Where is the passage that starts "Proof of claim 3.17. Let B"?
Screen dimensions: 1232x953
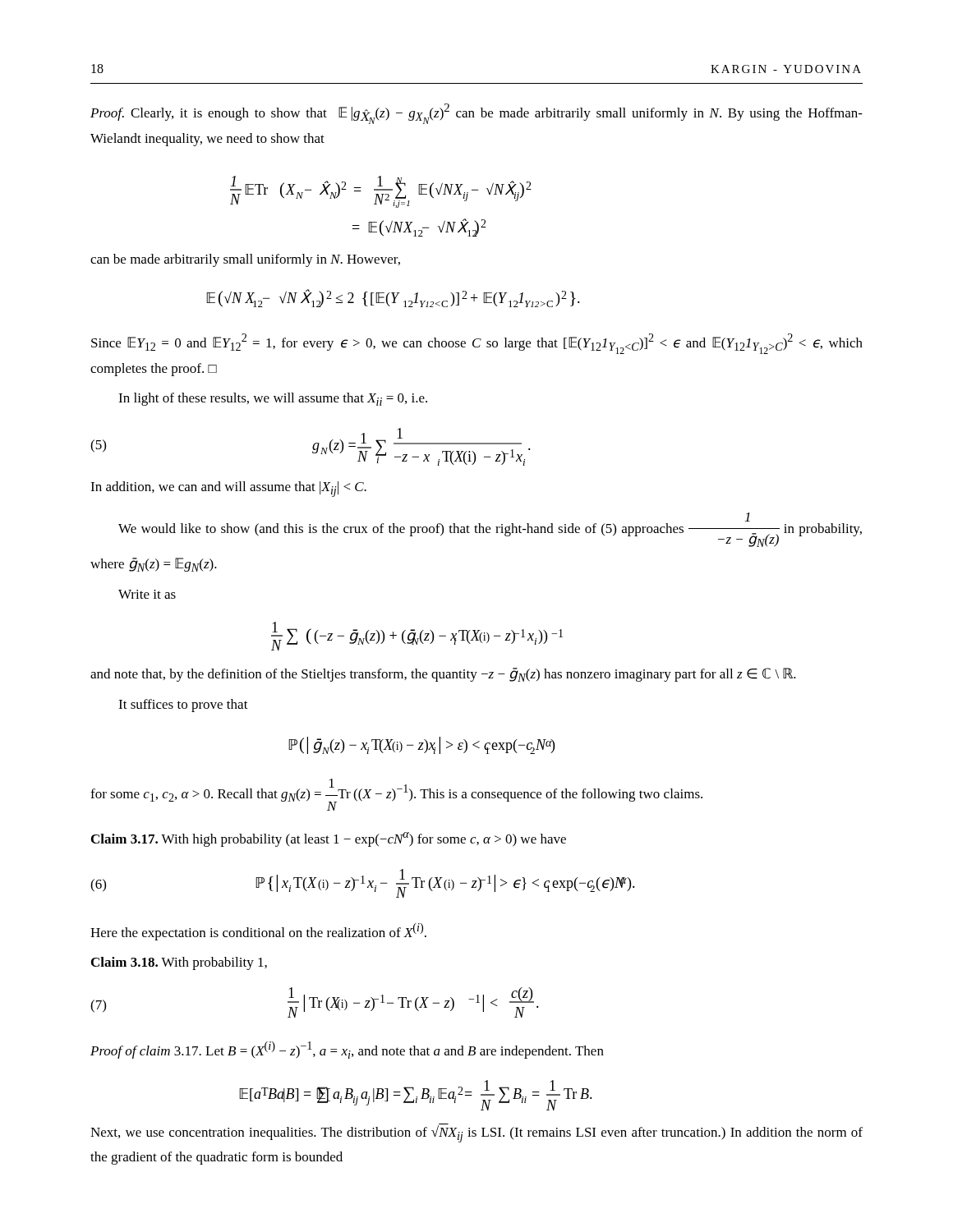[476, 1051]
